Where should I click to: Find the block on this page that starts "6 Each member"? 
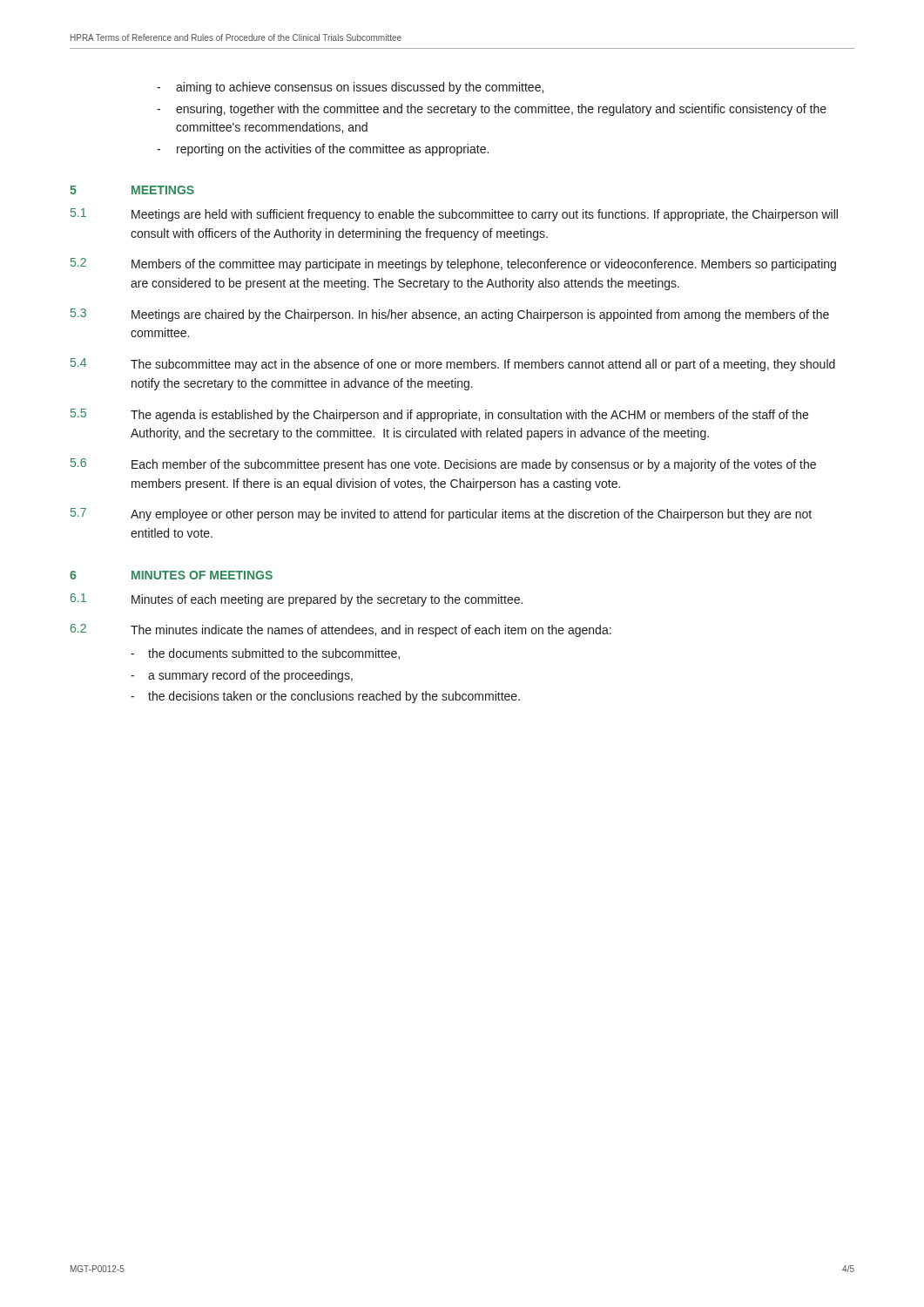462,475
